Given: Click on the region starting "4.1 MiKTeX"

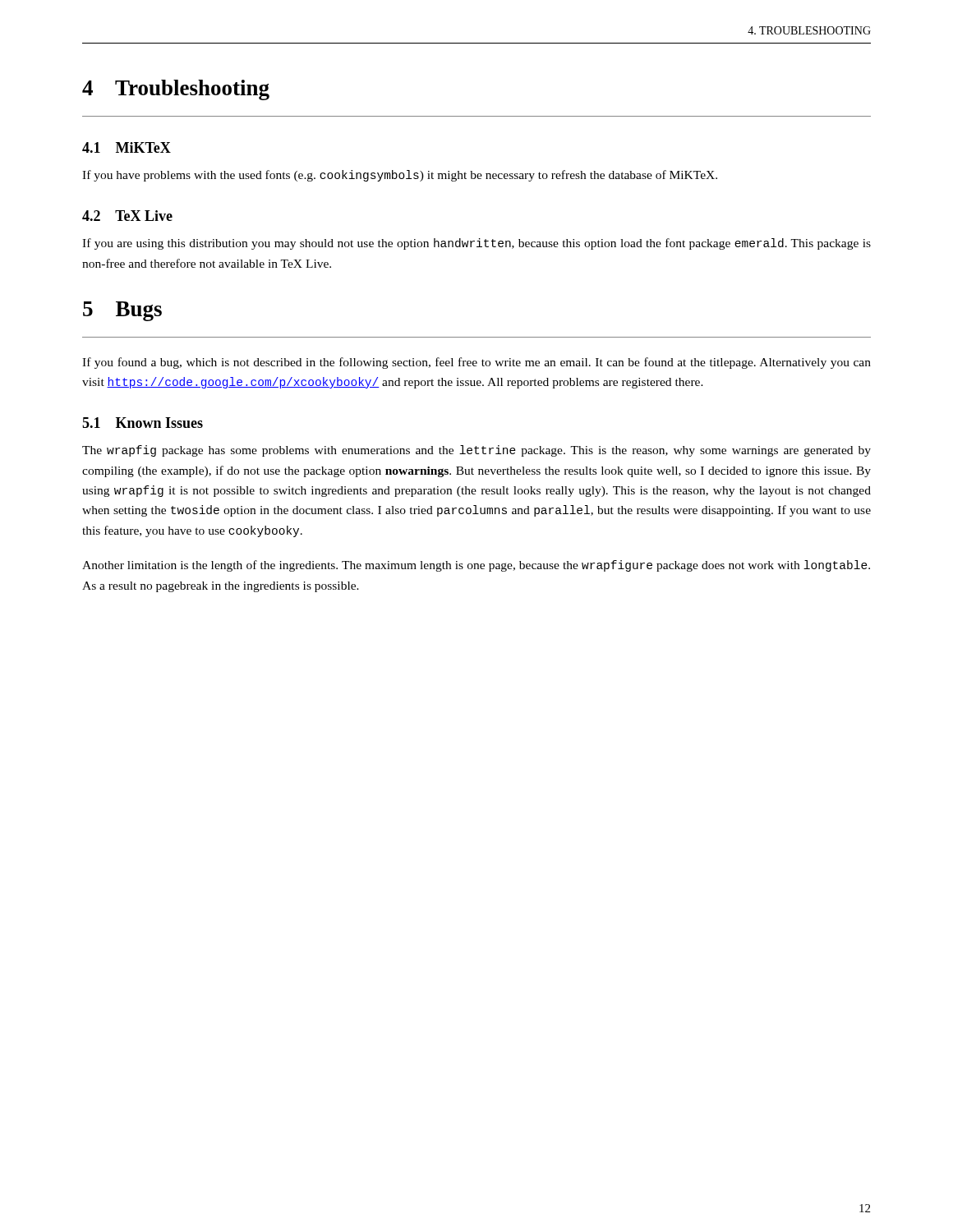Looking at the screenshot, I should tap(127, 147).
